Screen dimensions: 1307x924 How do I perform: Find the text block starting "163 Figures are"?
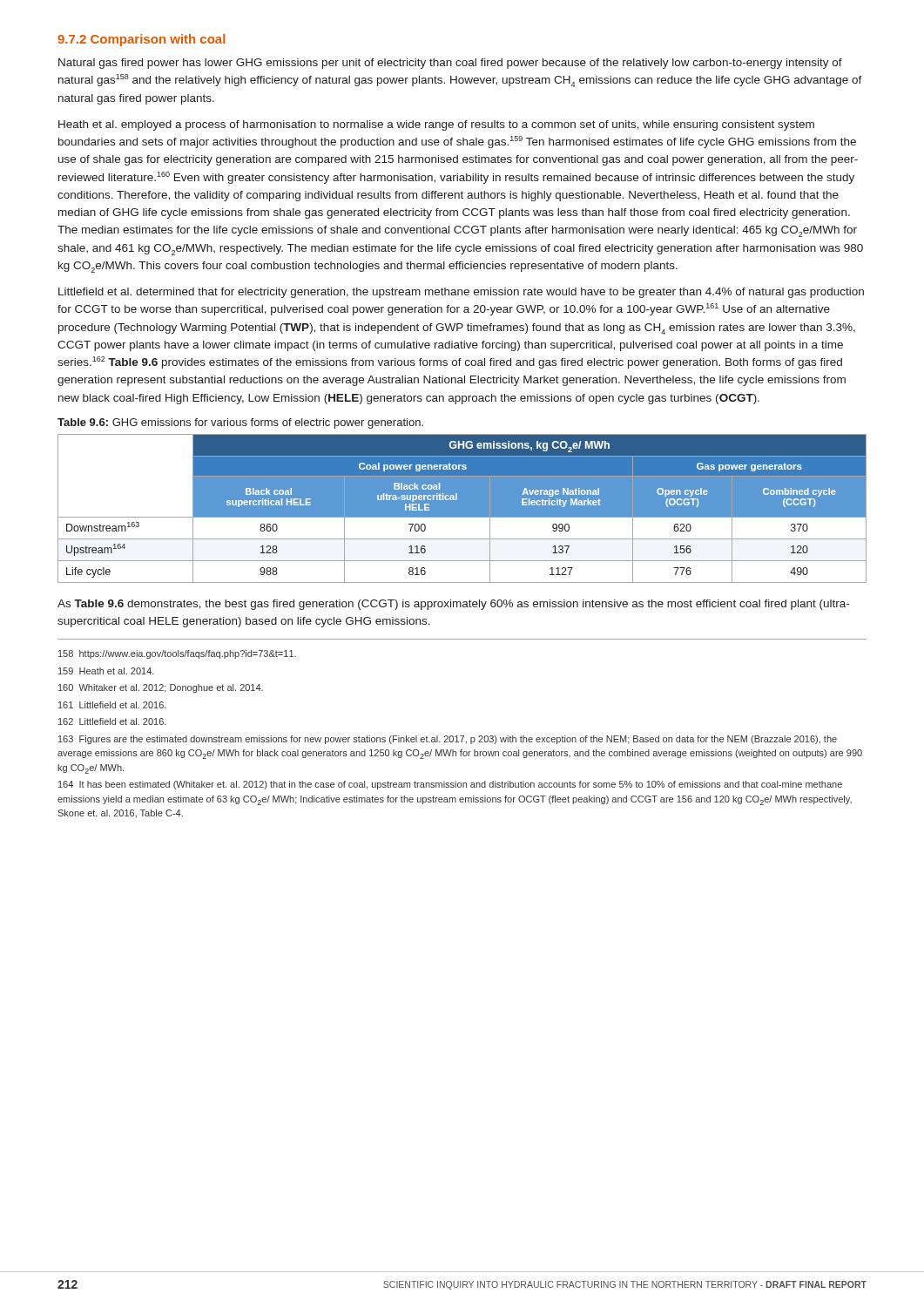462,753
